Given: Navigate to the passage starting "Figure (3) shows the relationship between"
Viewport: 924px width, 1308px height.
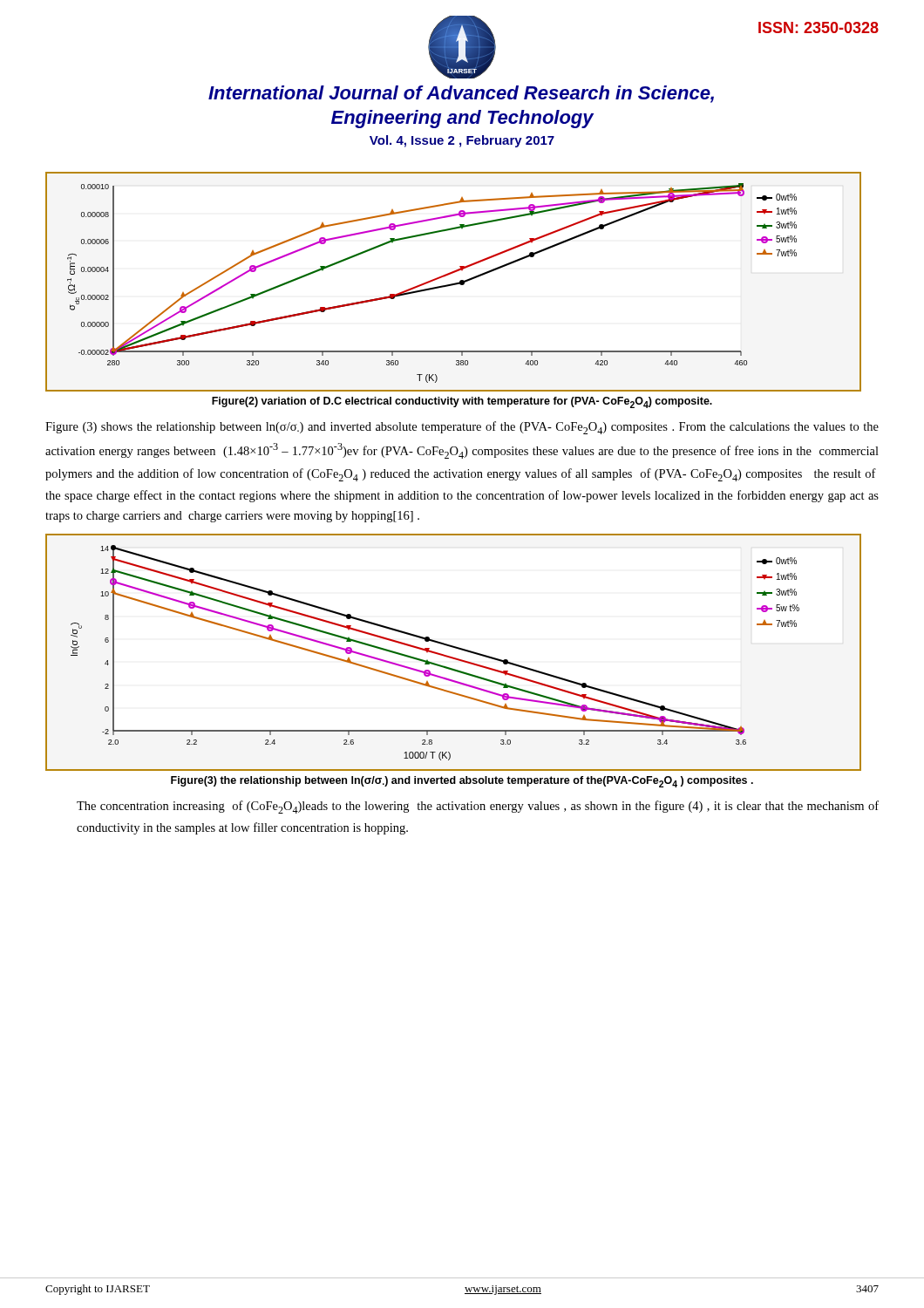Looking at the screenshot, I should [462, 470].
